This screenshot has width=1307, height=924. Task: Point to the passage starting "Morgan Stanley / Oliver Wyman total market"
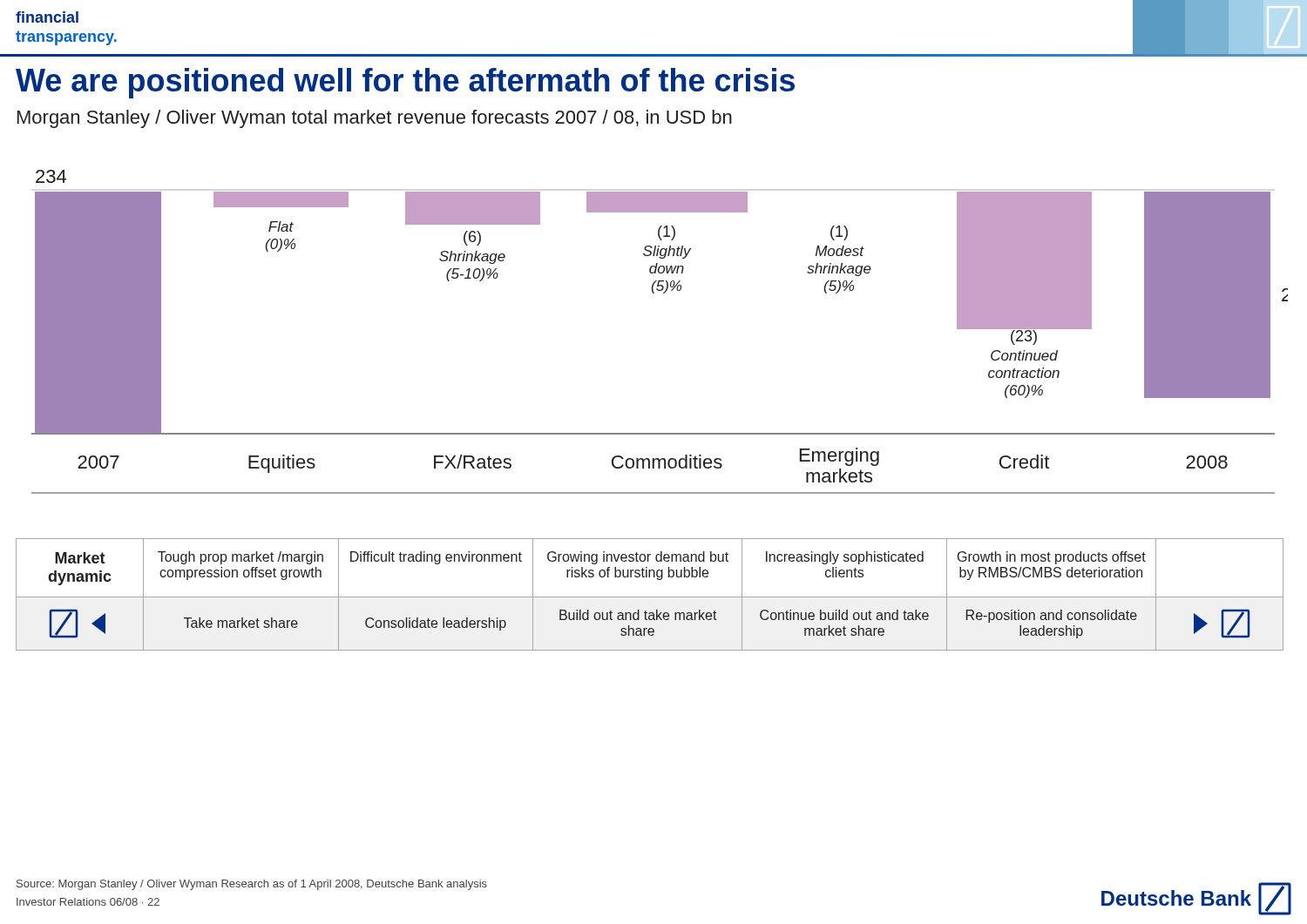(x=626, y=118)
